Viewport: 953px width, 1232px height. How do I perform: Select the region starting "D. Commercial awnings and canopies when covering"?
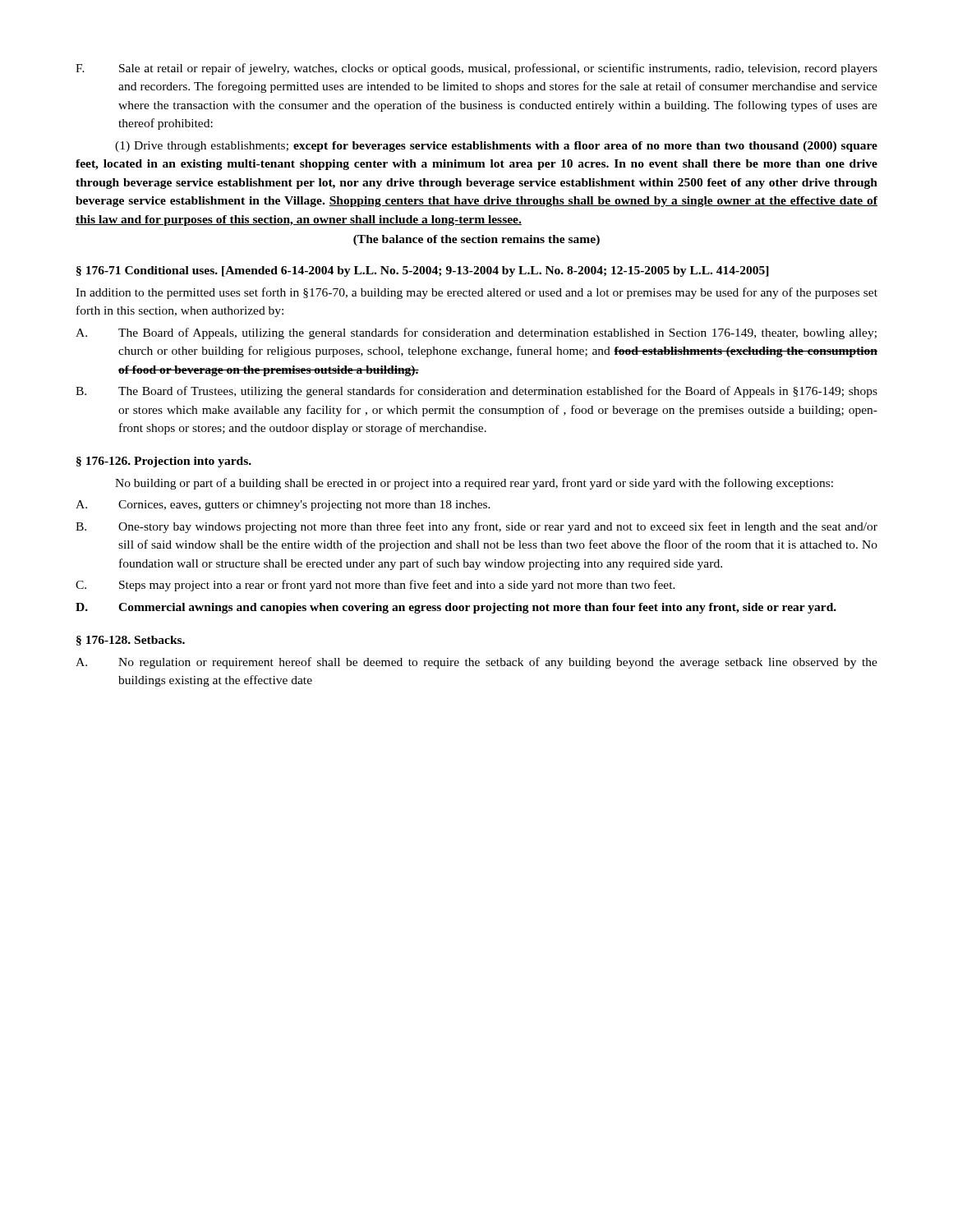(476, 607)
